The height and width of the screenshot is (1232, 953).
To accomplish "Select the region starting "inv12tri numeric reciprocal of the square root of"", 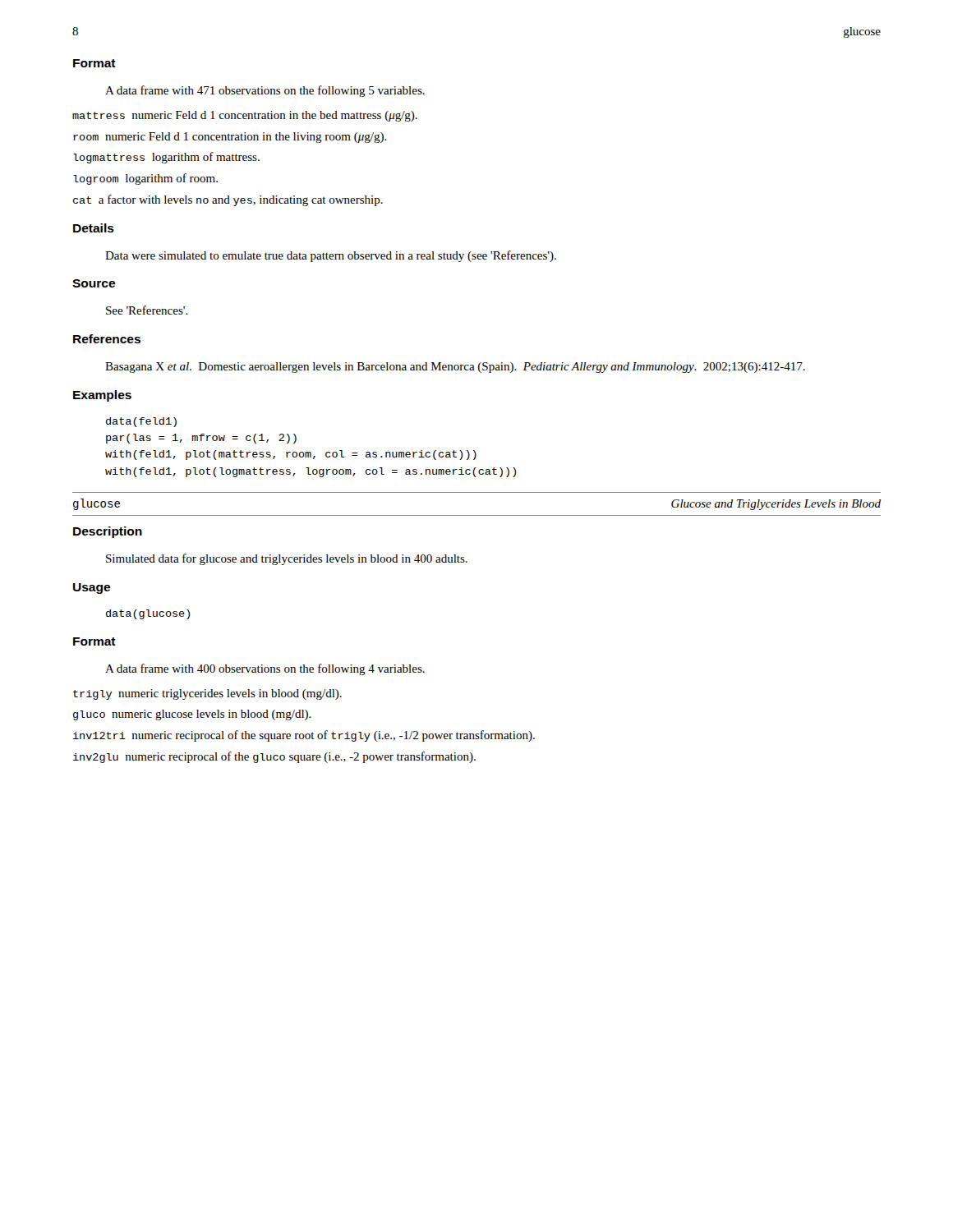I will click(x=476, y=736).
